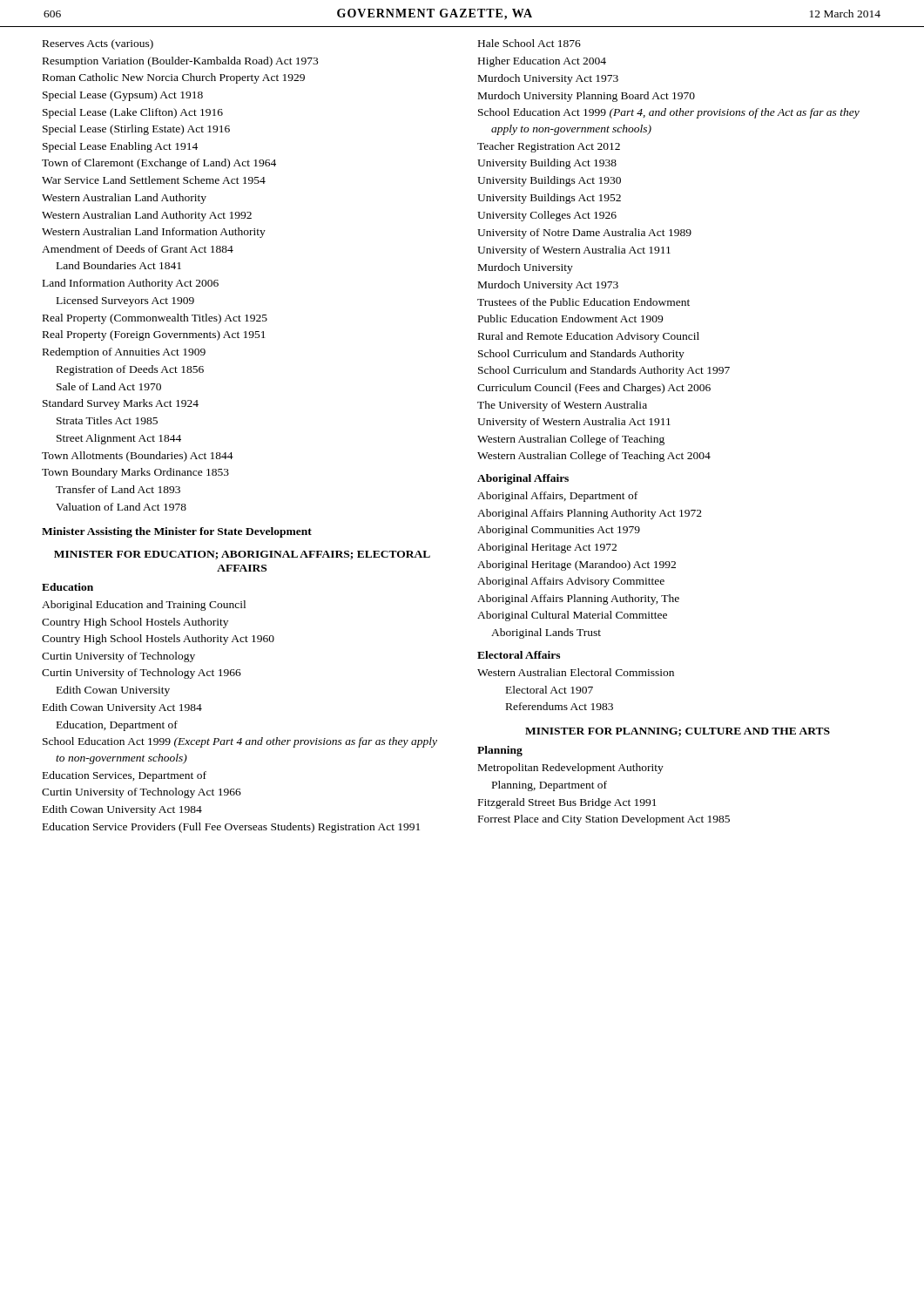The height and width of the screenshot is (1307, 924).
Task: Point to the block beginning "Town of Claremont"
Action: (242, 164)
